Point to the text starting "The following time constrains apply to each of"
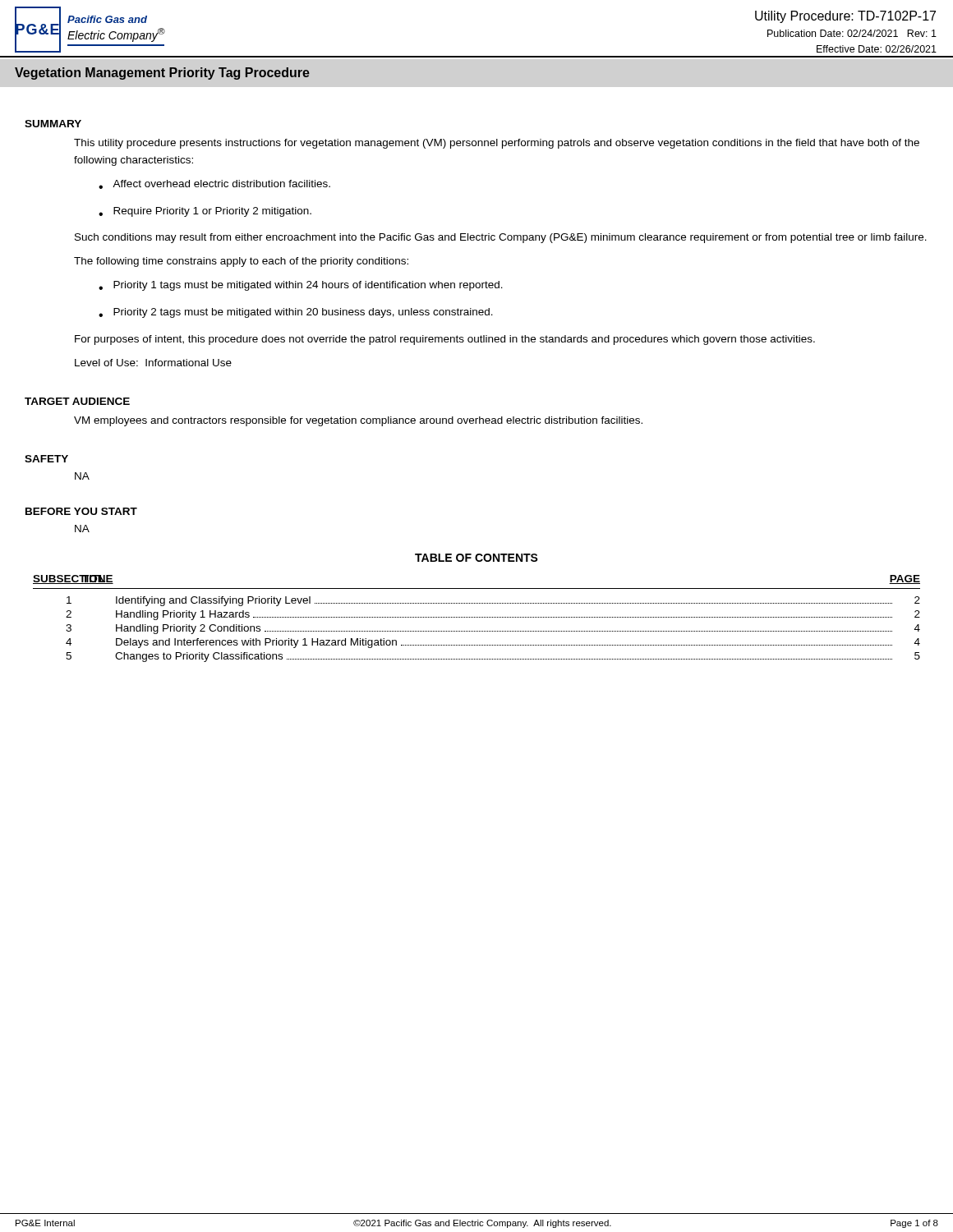 coord(242,261)
